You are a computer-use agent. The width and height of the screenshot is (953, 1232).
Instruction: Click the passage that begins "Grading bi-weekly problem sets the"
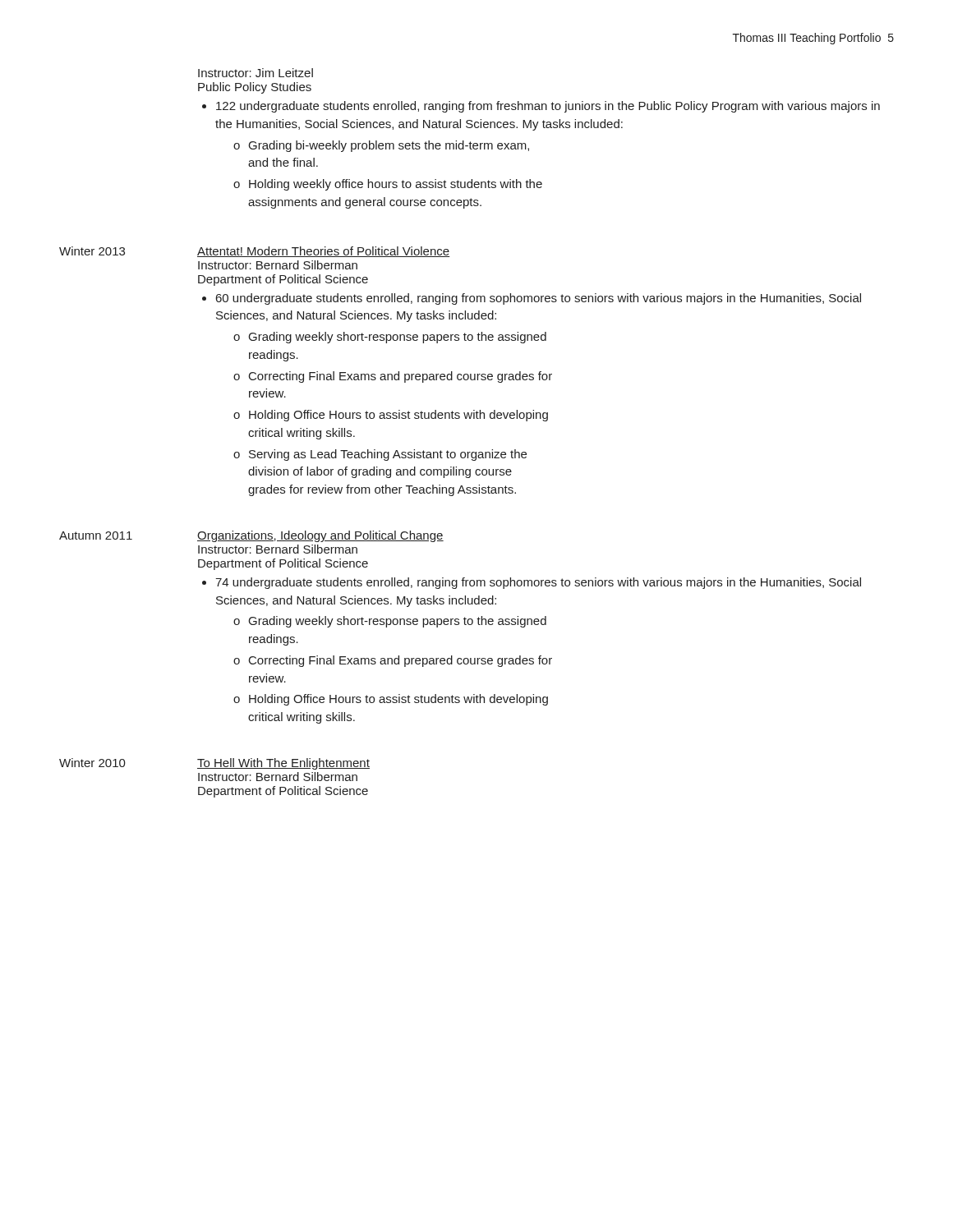[389, 154]
